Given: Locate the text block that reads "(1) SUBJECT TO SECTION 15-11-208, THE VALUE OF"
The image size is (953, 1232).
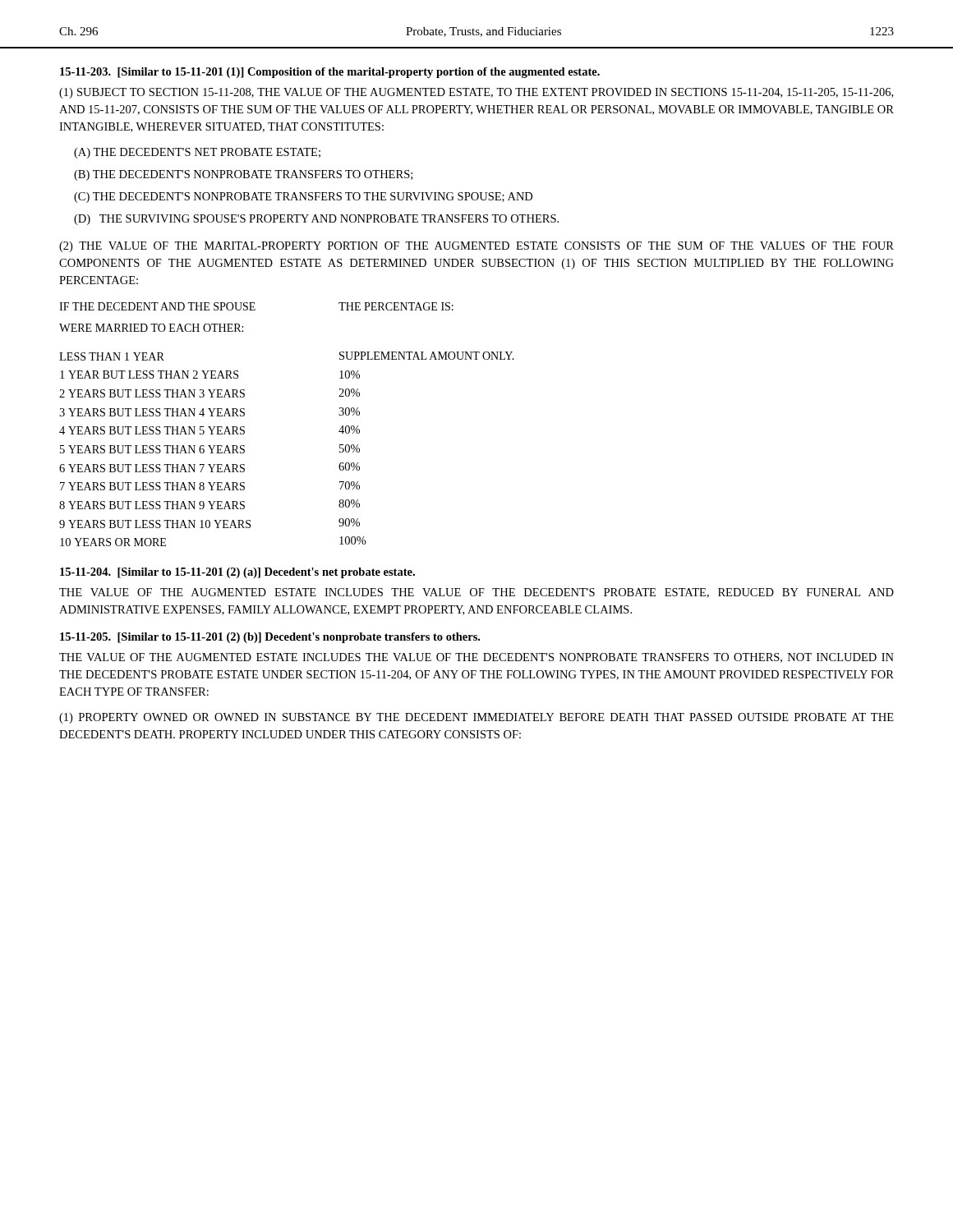Looking at the screenshot, I should pos(476,109).
